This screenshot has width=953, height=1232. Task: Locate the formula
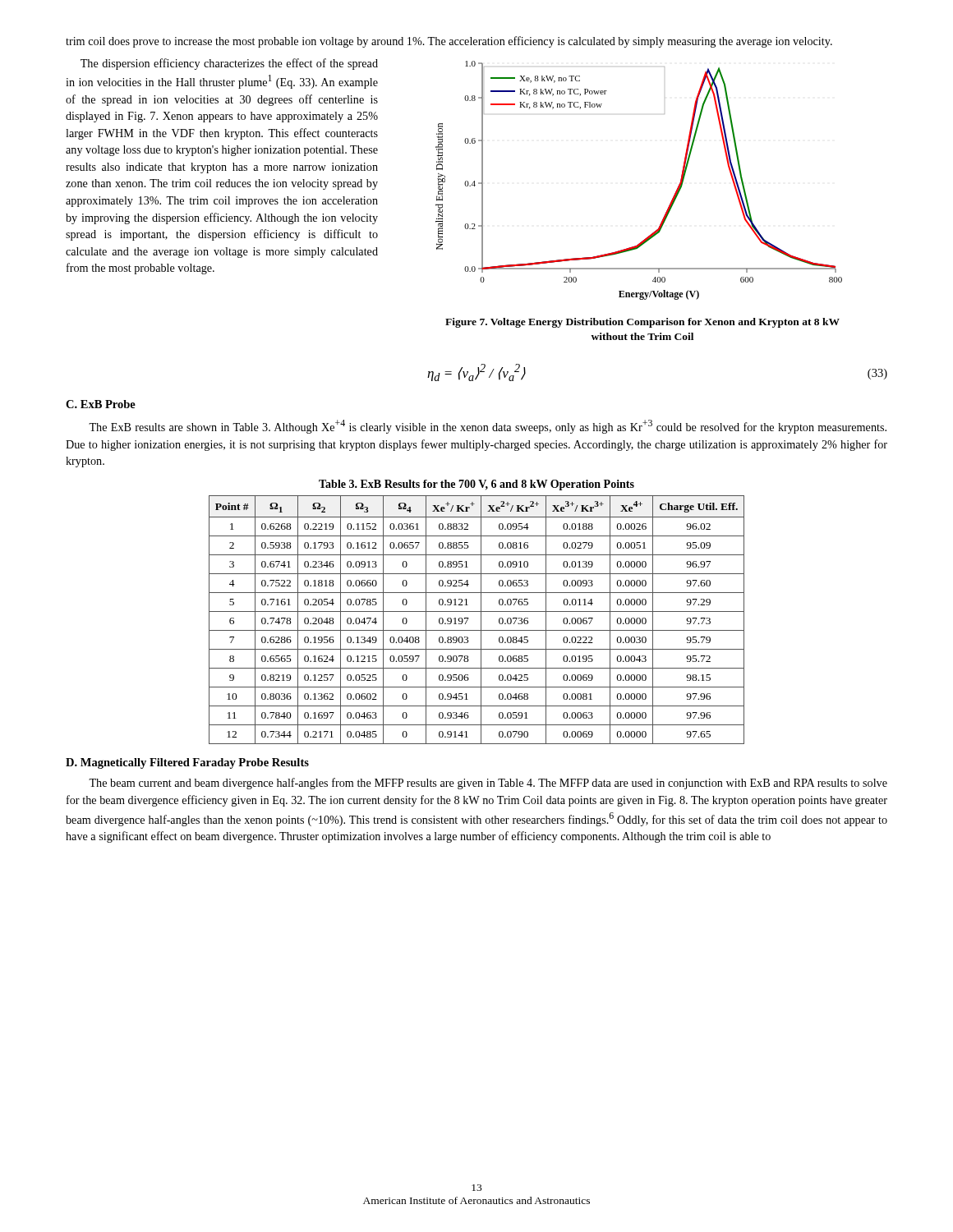(657, 373)
